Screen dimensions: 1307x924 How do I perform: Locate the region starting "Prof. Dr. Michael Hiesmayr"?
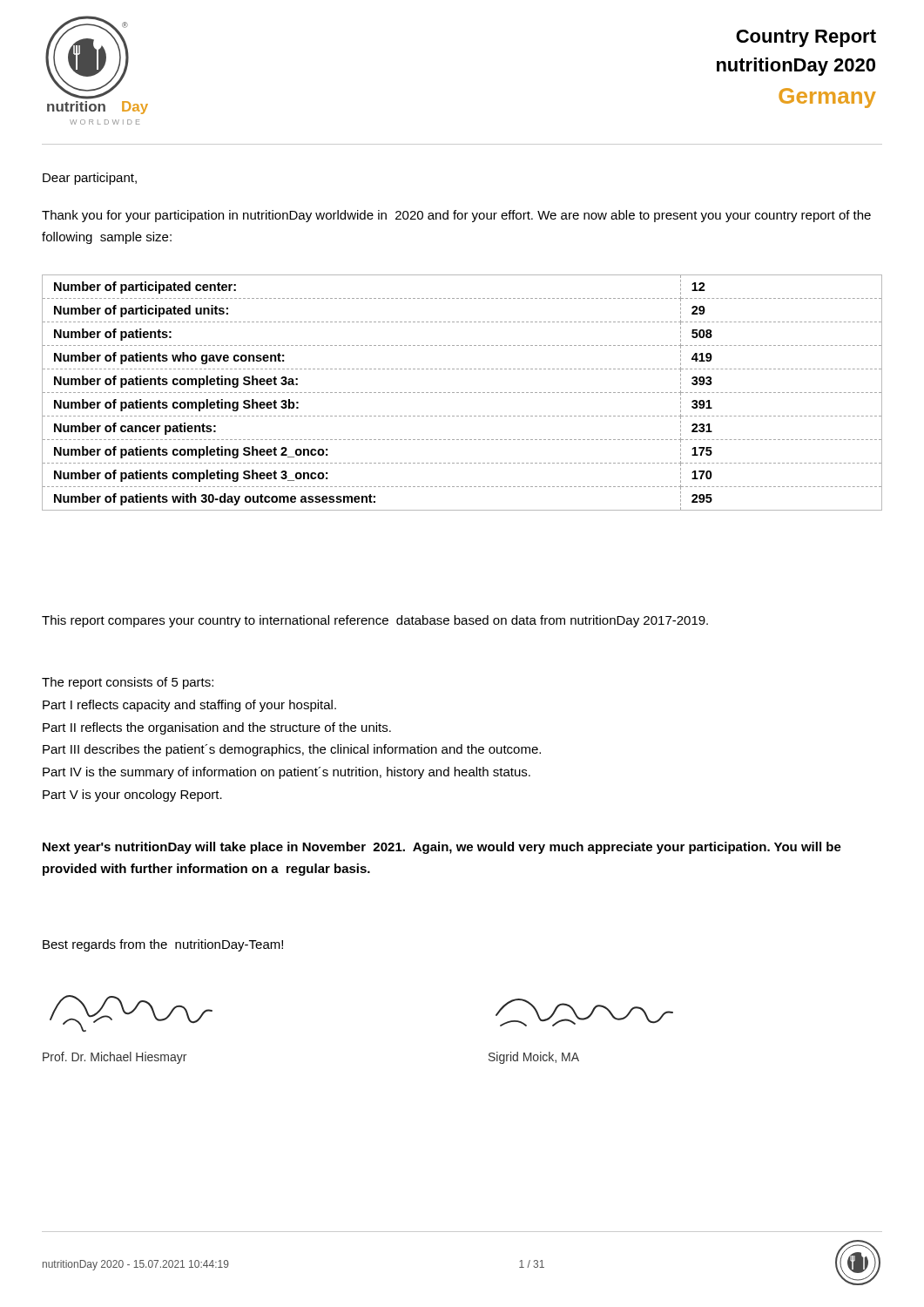coord(114,1057)
